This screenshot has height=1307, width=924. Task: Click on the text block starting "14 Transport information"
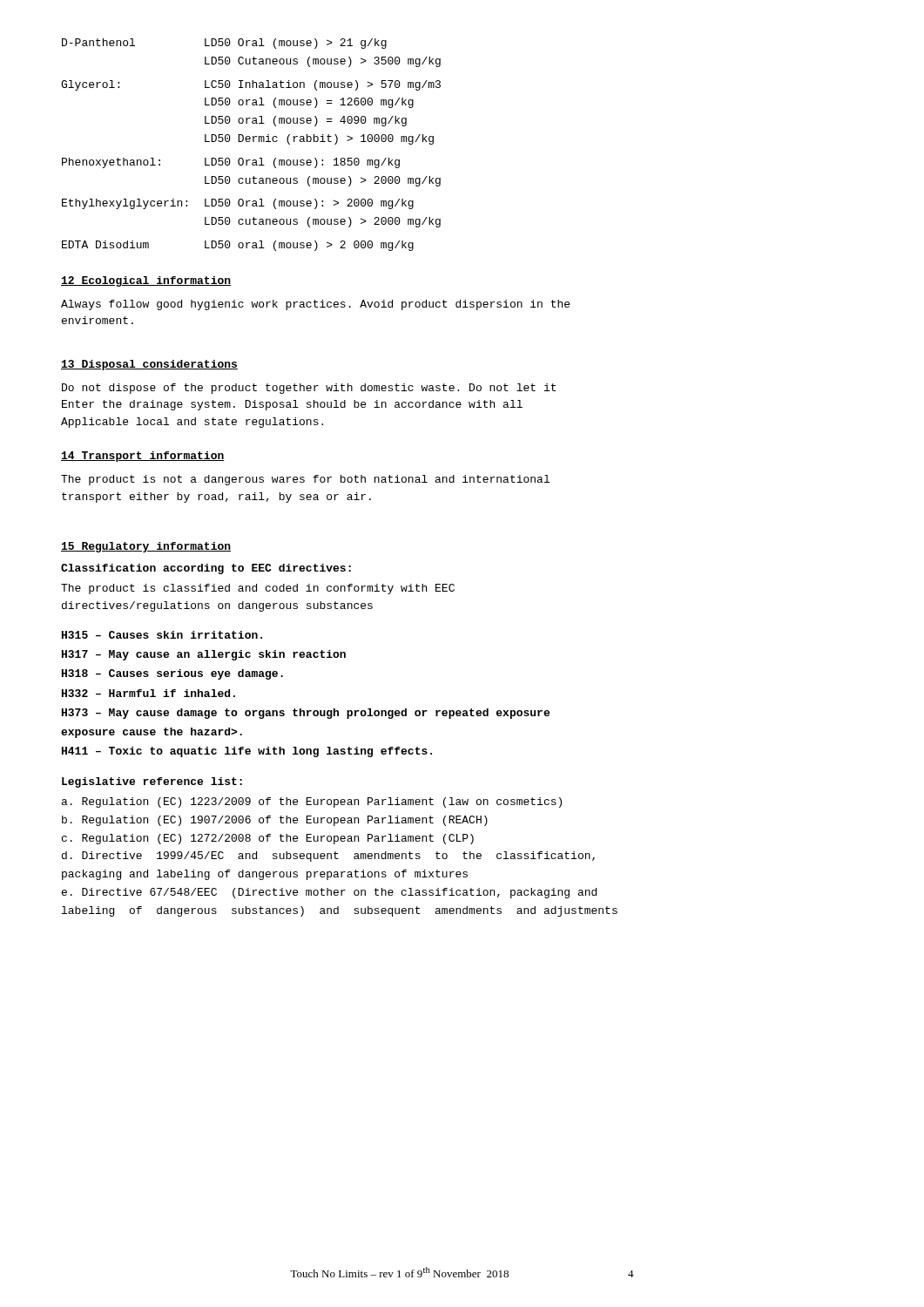coord(142,456)
